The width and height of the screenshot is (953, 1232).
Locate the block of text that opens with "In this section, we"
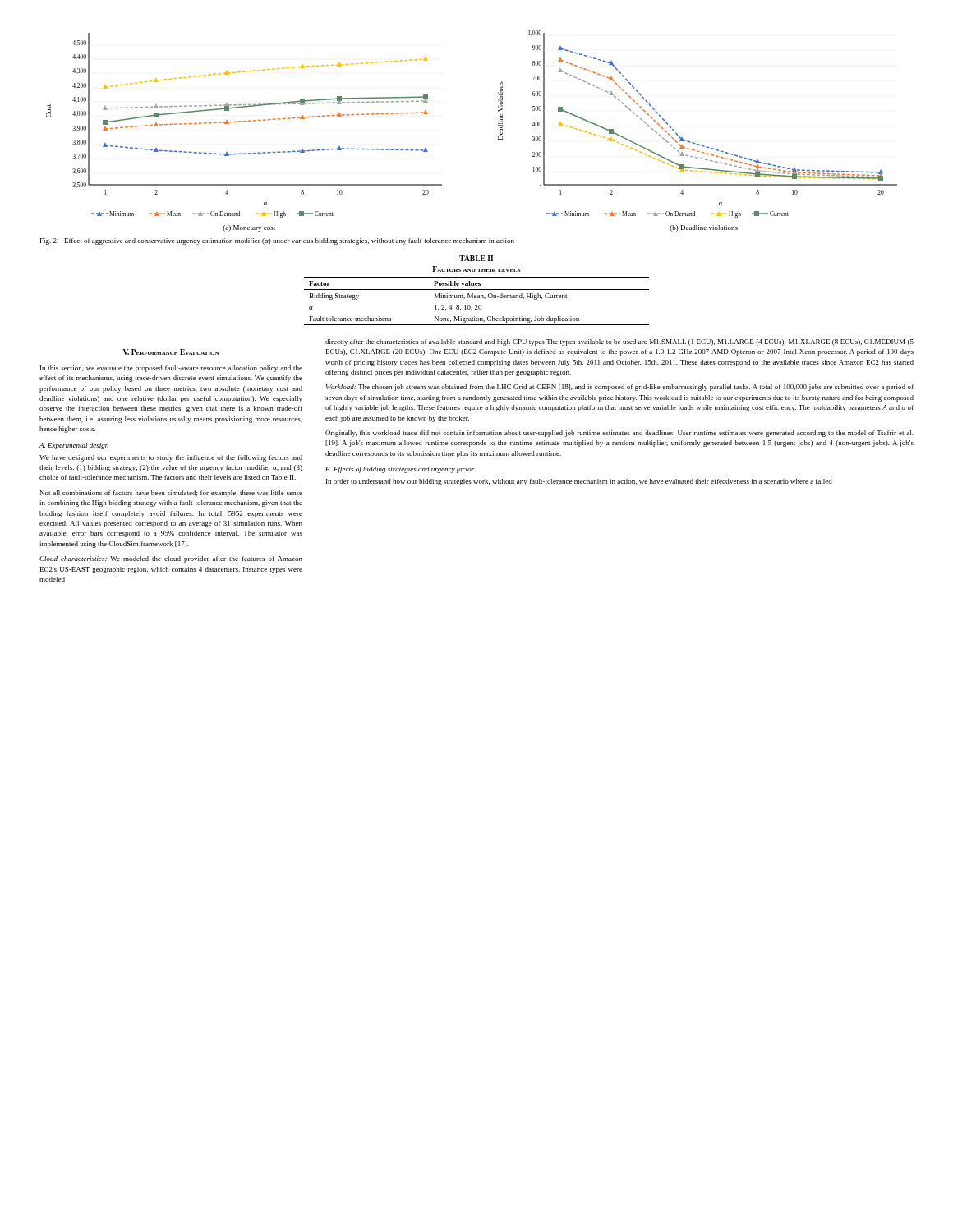coord(171,398)
